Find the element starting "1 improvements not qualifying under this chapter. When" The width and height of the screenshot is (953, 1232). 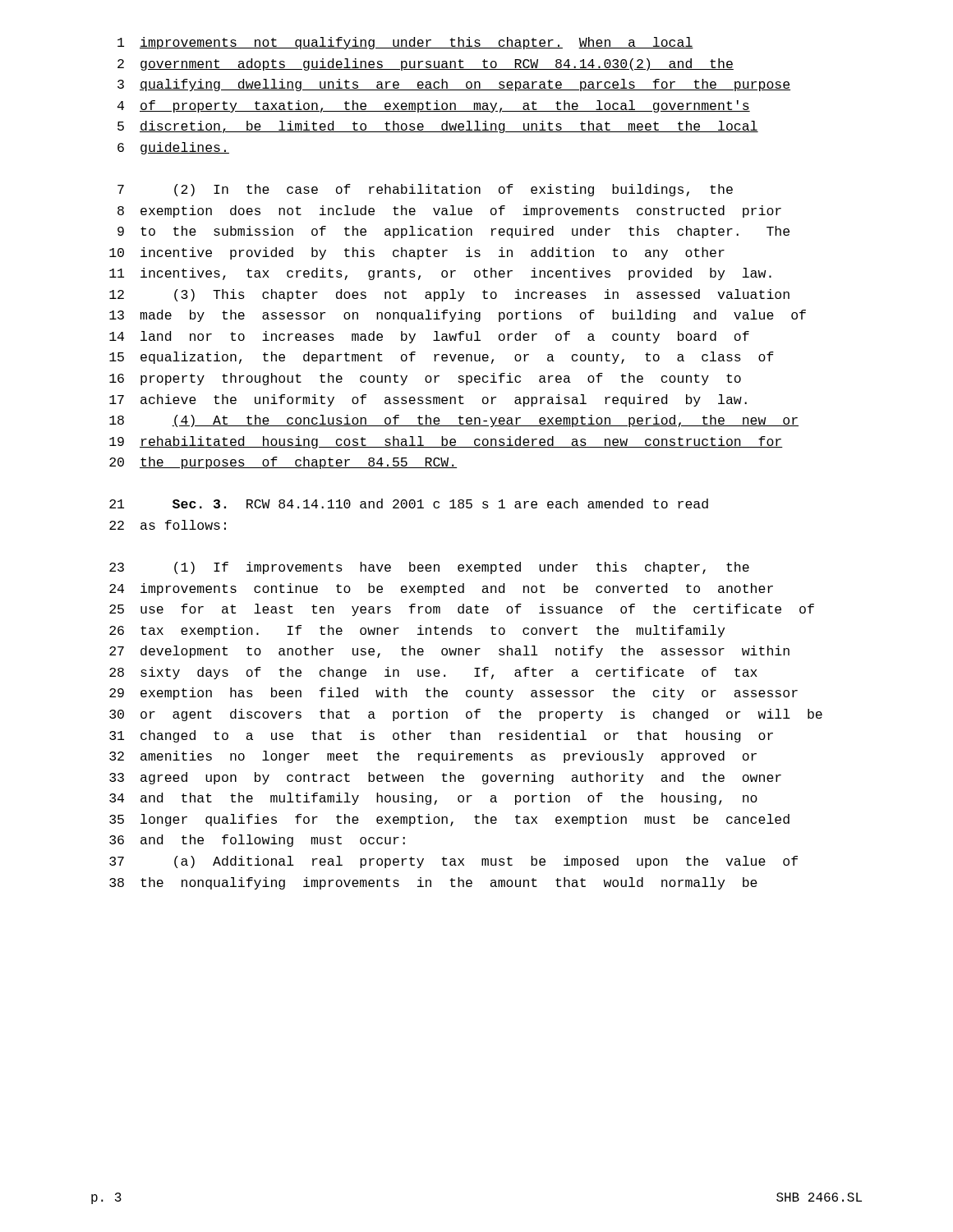pos(476,96)
